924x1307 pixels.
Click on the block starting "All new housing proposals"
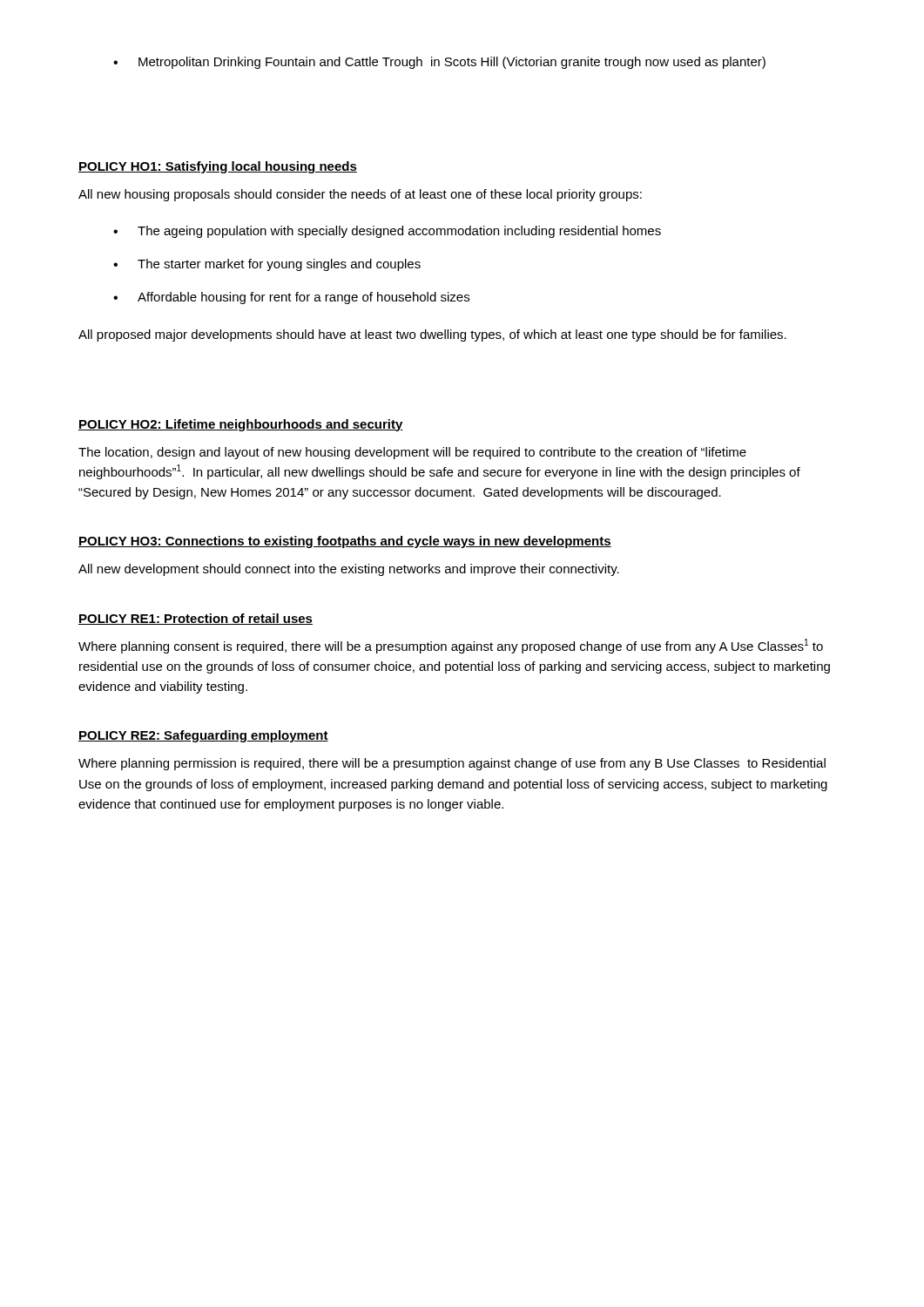click(360, 194)
